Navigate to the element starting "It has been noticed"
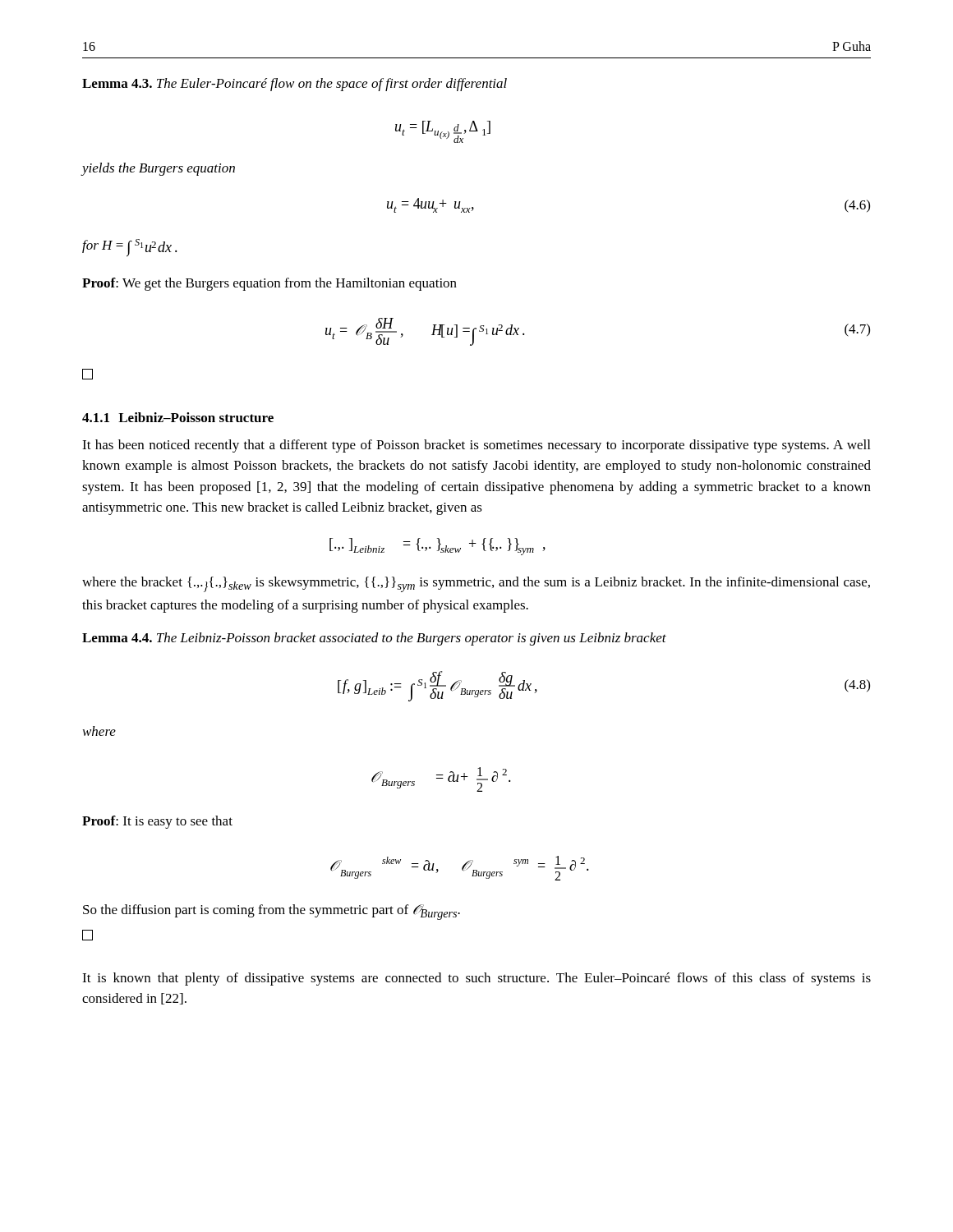 pyautogui.click(x=476, y=476)
